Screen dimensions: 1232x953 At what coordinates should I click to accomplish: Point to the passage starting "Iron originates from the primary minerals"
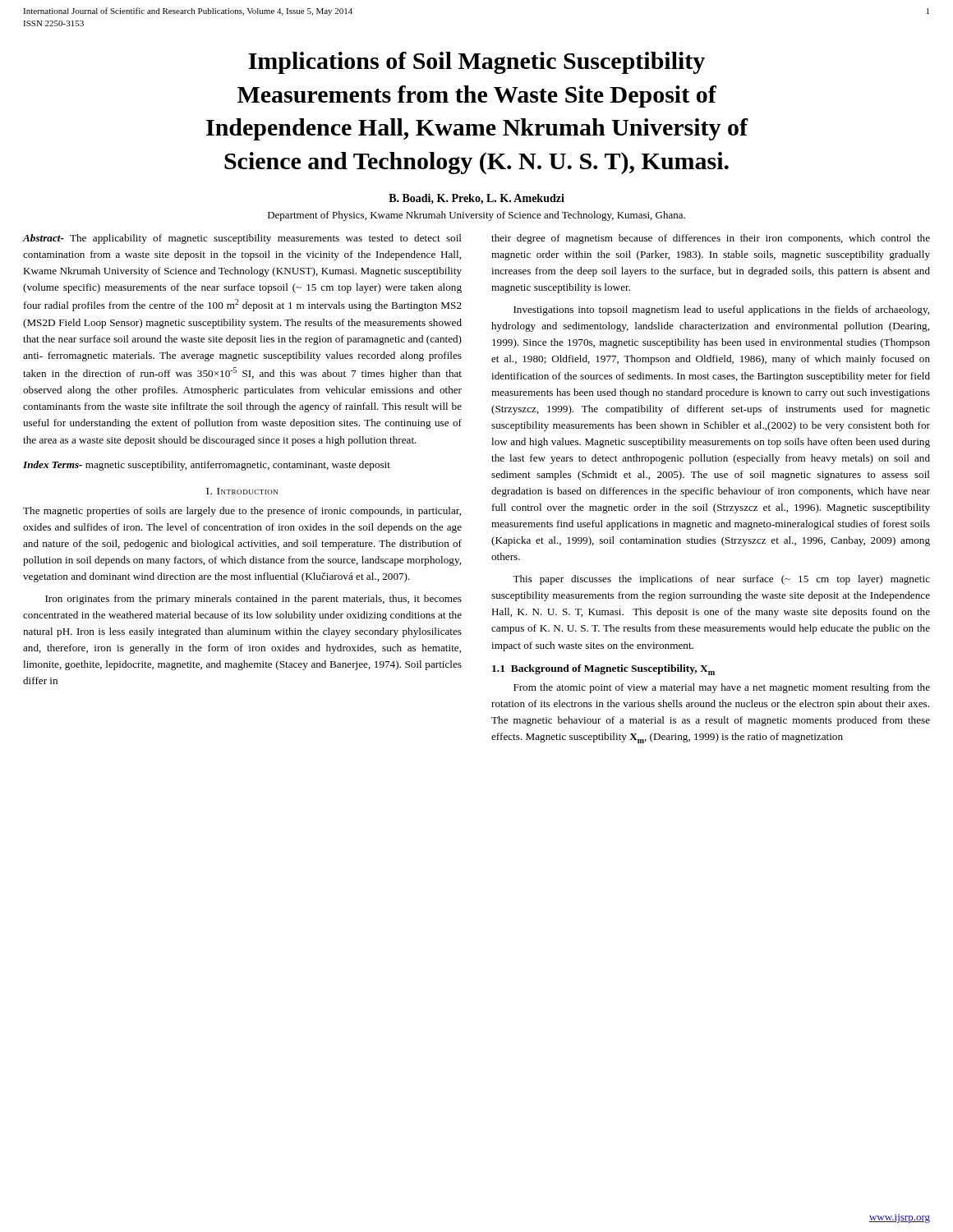[242, 639]
